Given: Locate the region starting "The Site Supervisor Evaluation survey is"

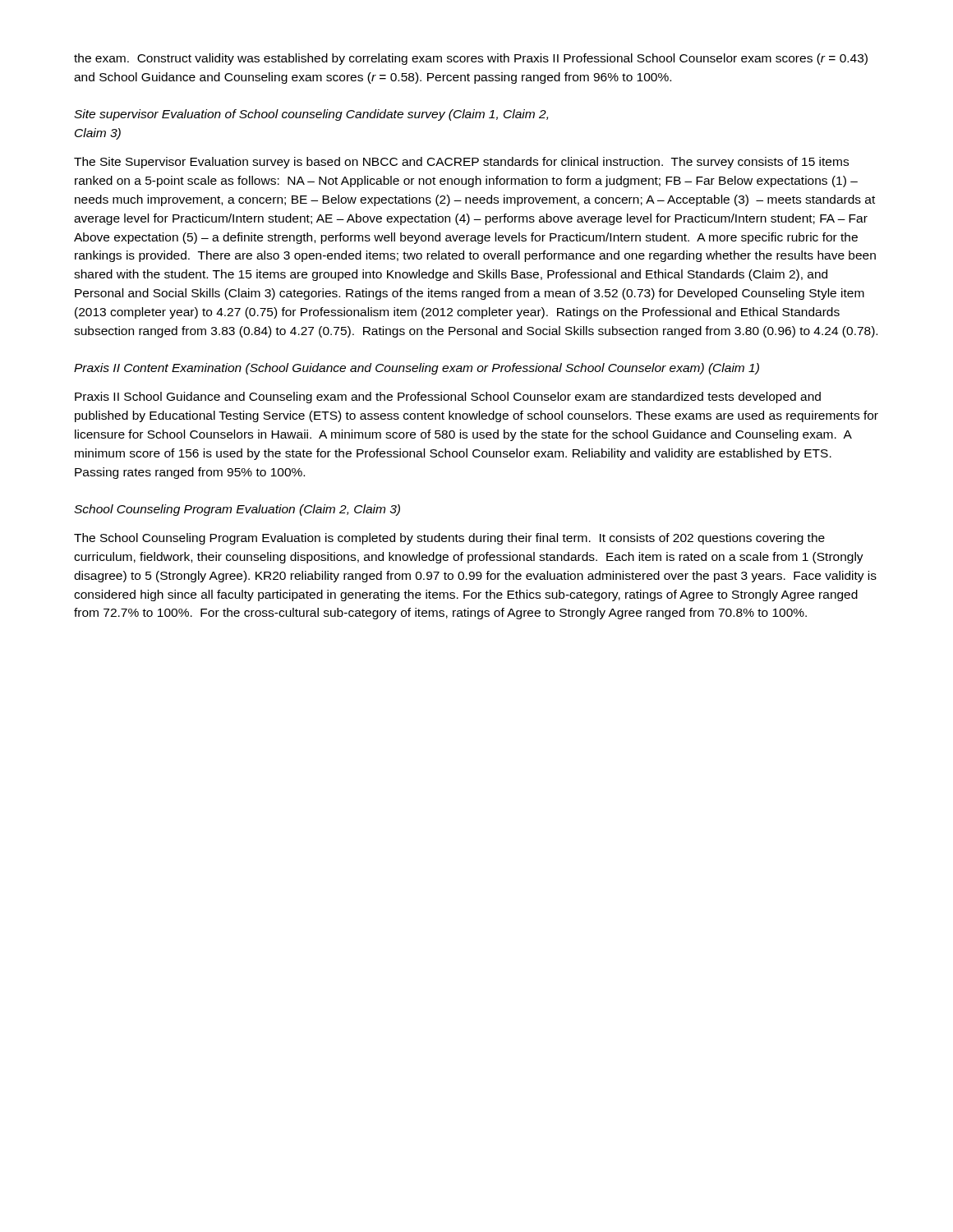Looking at the screenshot, I should (476, 246).
